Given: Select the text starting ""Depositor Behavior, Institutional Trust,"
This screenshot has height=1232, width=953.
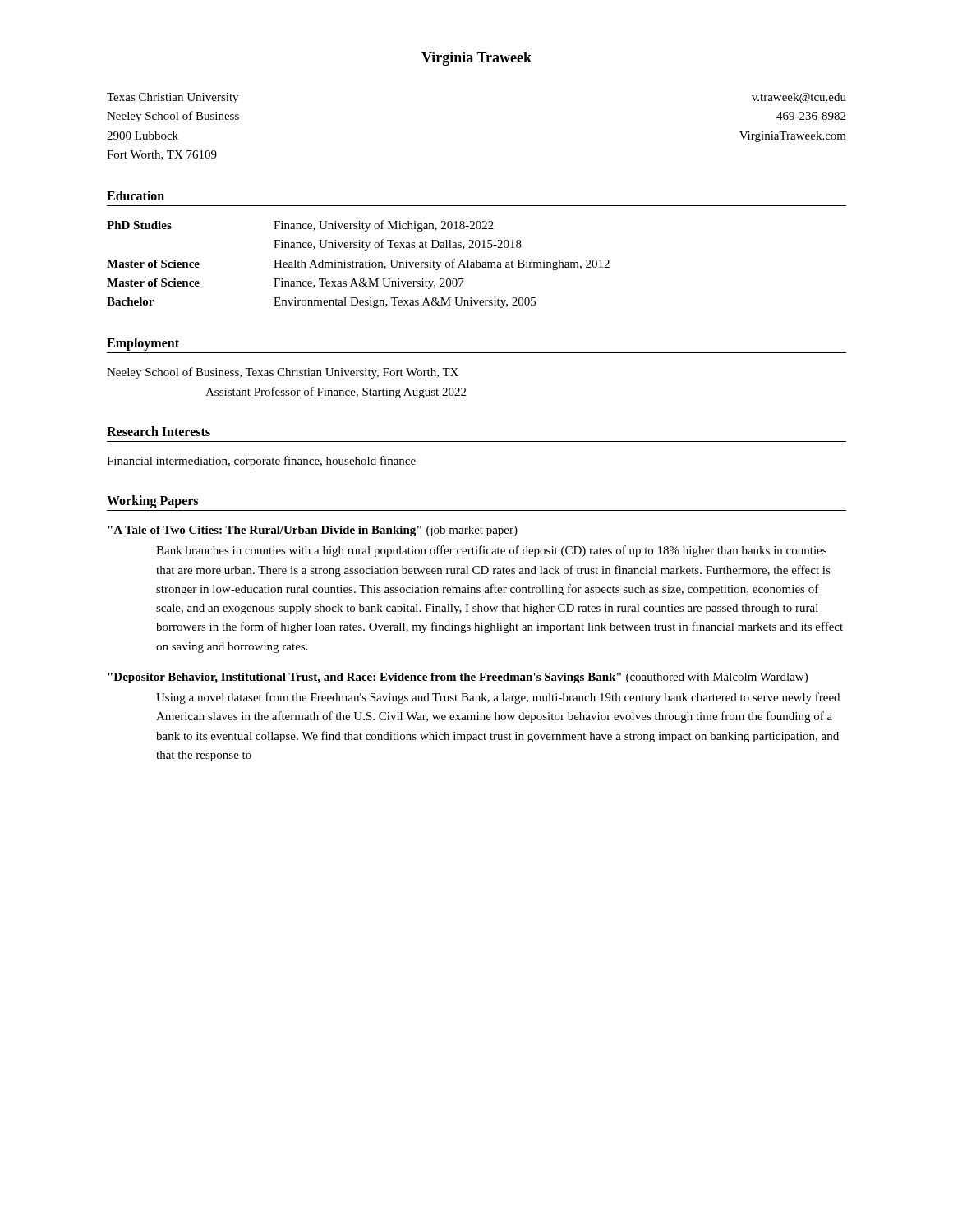Looking at the screenshot, I should click(476, 717).
